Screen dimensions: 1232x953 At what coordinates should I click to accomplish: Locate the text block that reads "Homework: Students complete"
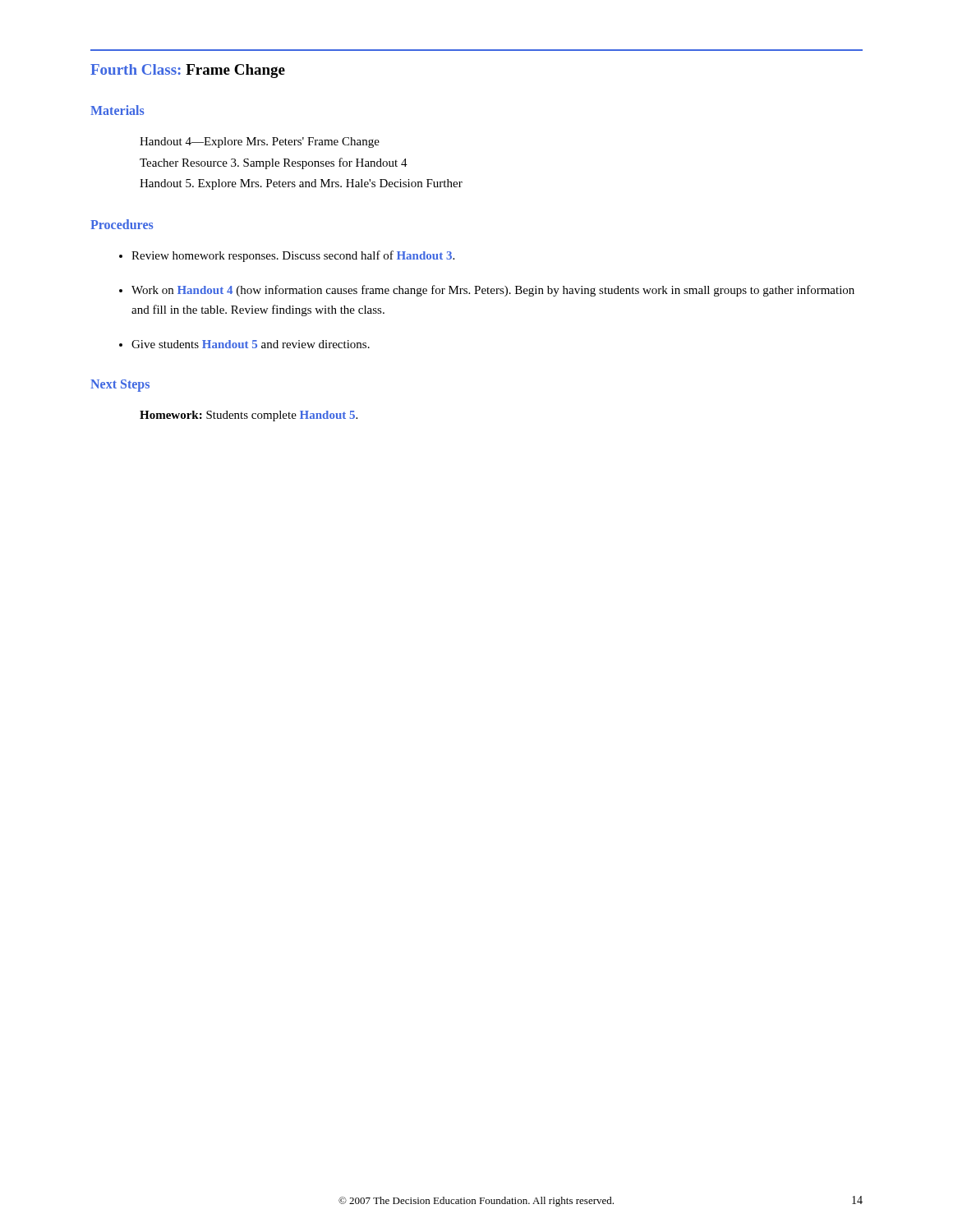coord(249,414)
